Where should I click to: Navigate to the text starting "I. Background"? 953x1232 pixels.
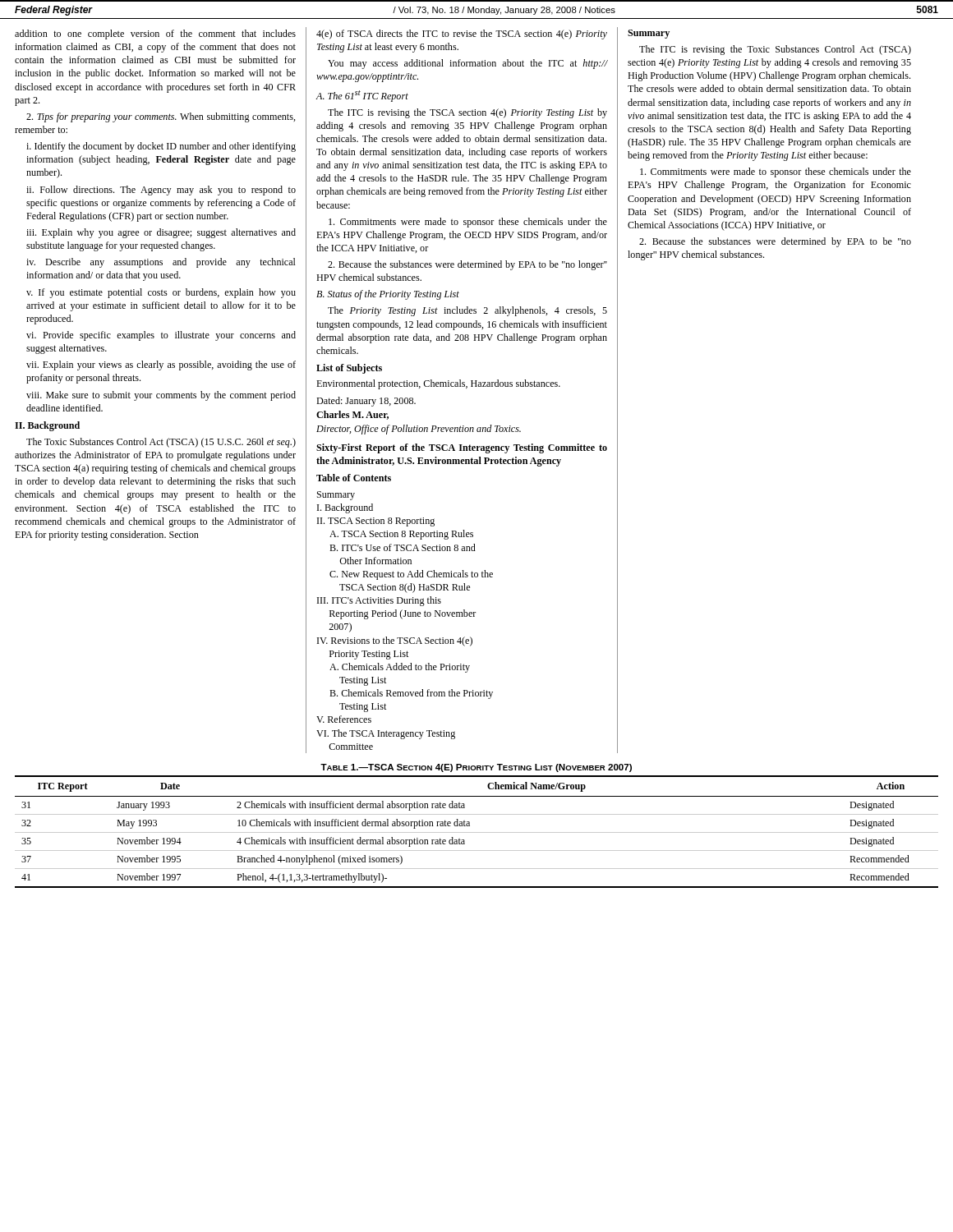(345, 508)
